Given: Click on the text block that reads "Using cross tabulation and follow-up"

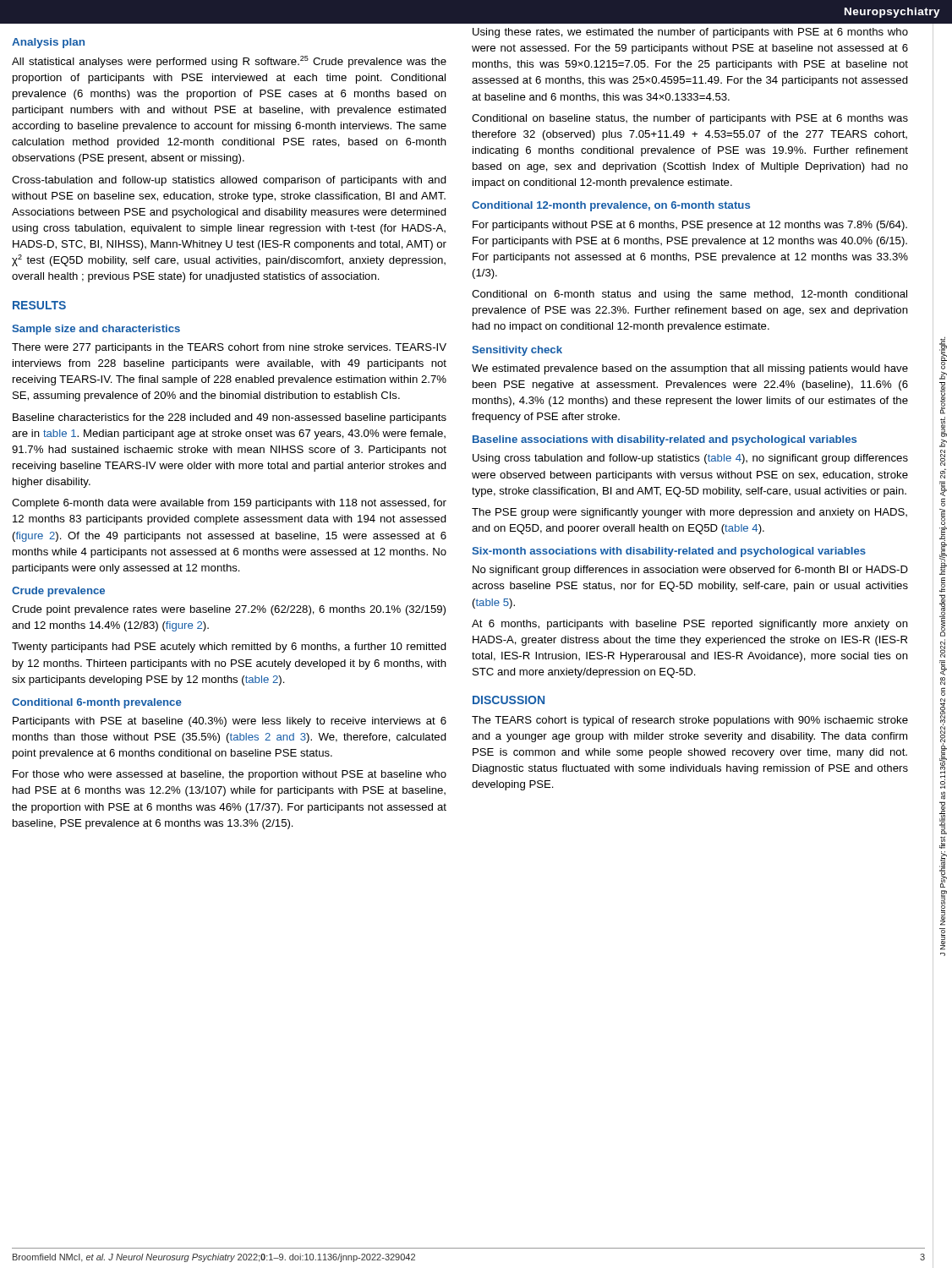Looking at the screenshot, I should coord(690,474).
